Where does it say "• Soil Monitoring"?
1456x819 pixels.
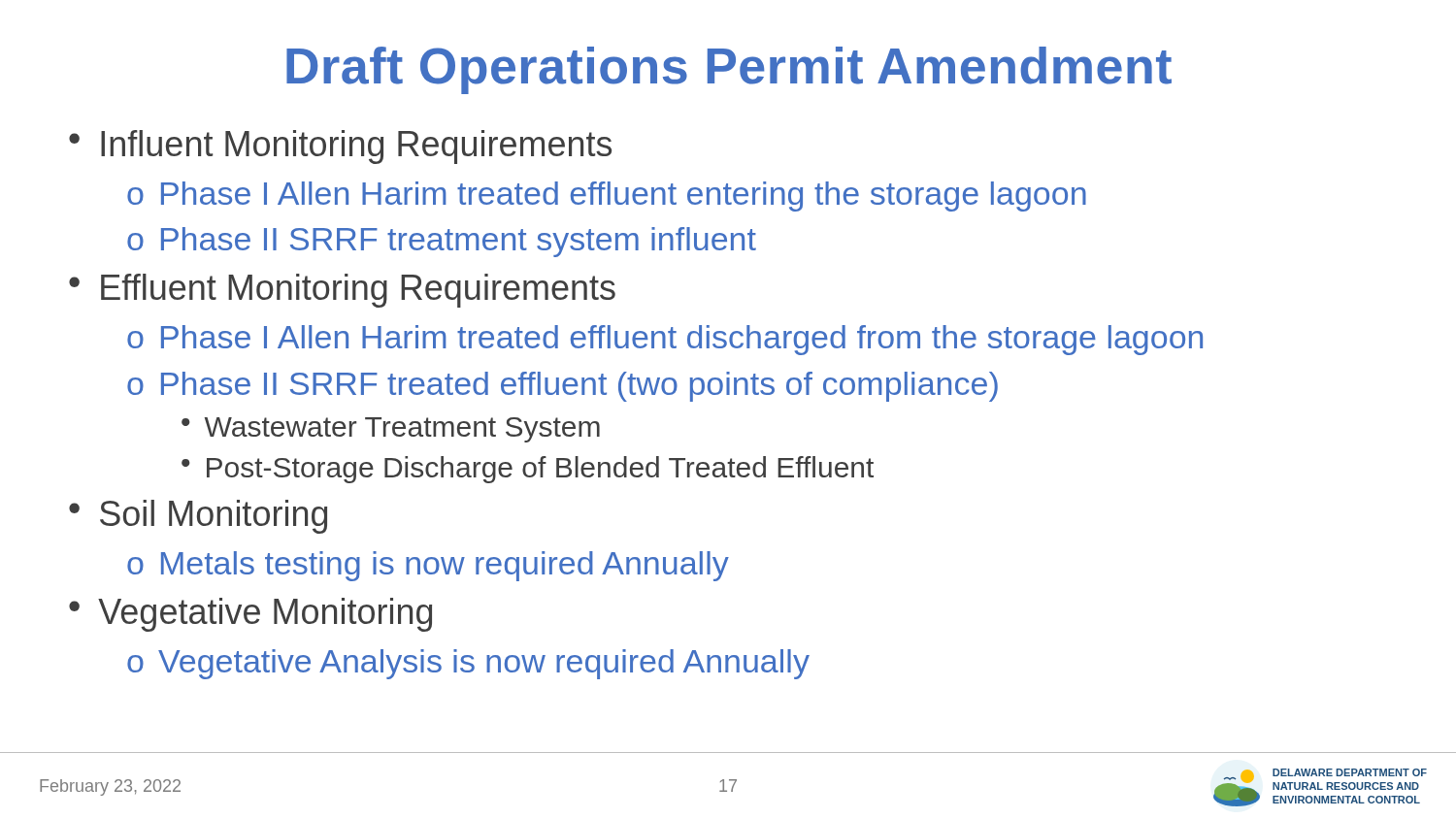point(199,514)
